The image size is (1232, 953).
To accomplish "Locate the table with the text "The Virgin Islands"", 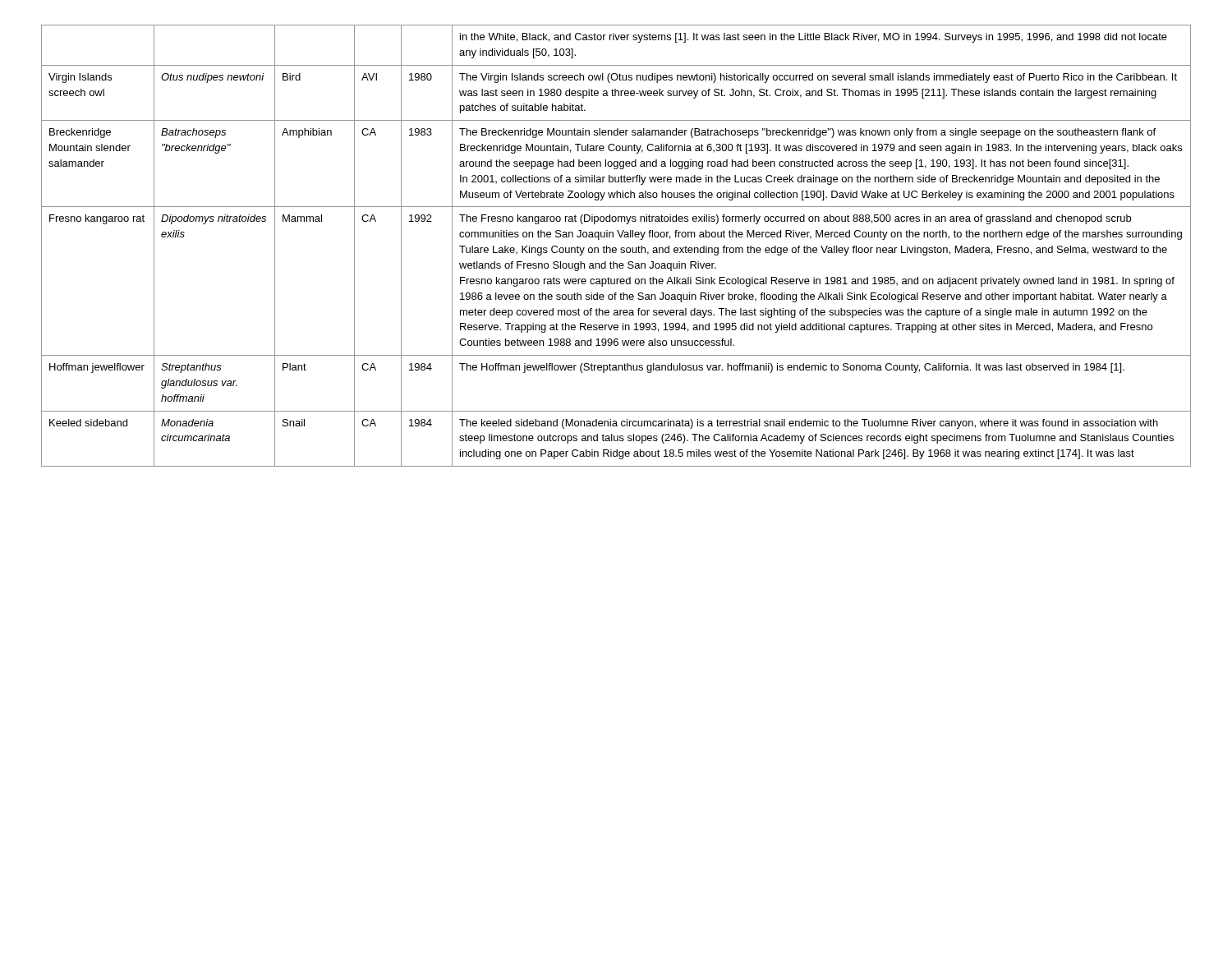I will coord(616,246).
